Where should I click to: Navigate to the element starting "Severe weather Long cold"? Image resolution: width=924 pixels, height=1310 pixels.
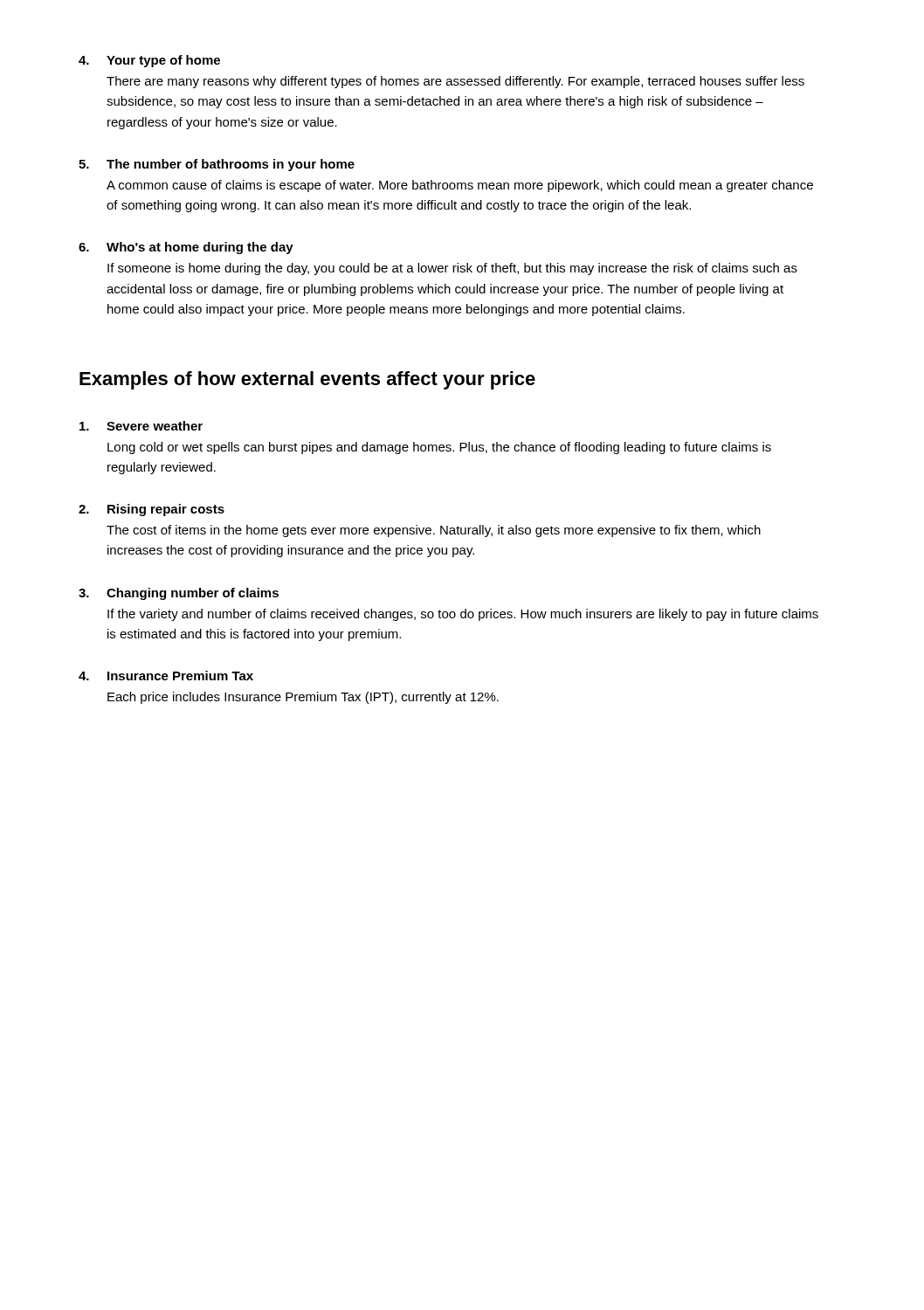(x=449, y=447)
